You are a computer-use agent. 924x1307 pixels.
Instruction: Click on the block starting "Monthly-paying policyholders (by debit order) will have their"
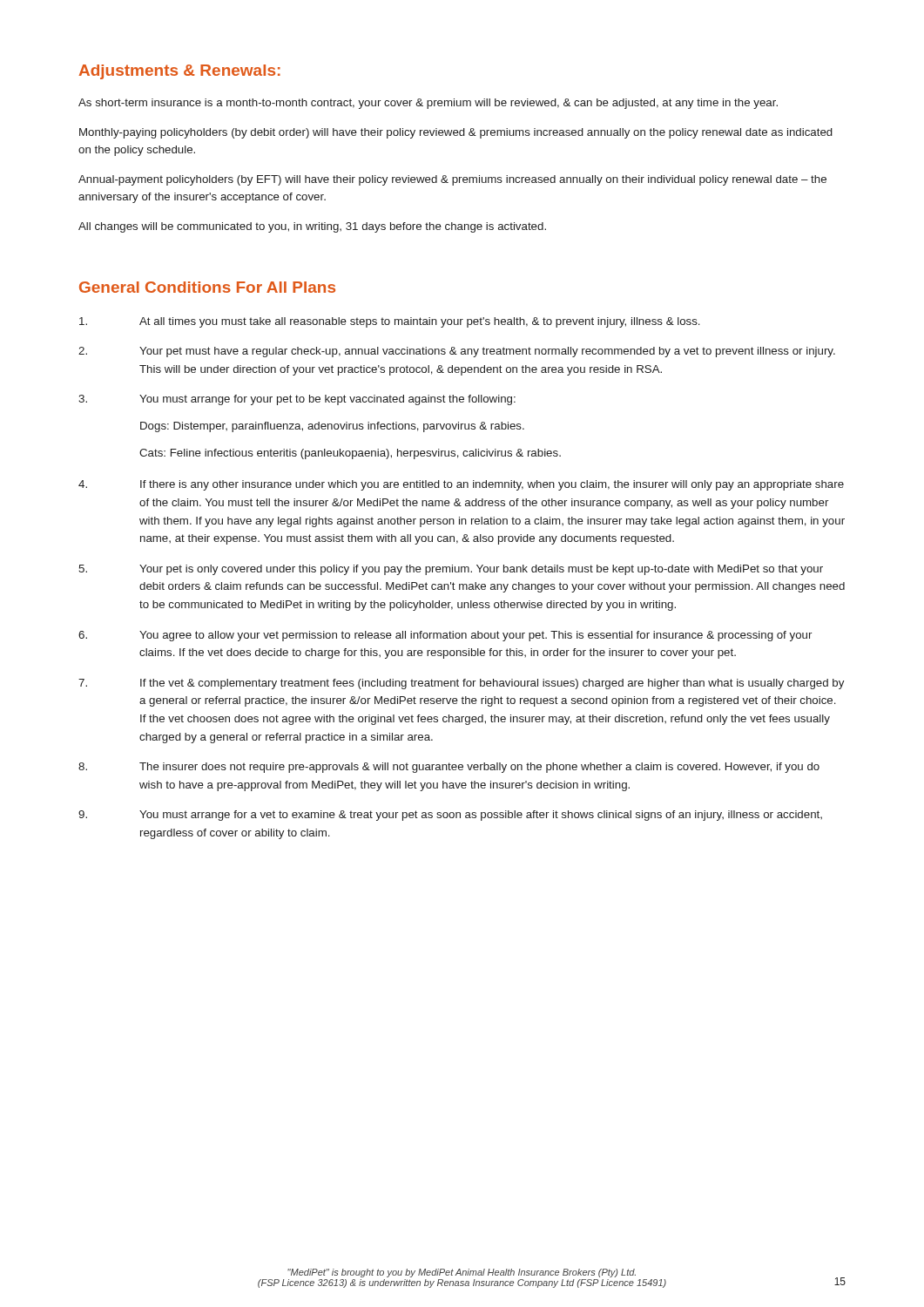pyautogui.click(x=456, y=141)
